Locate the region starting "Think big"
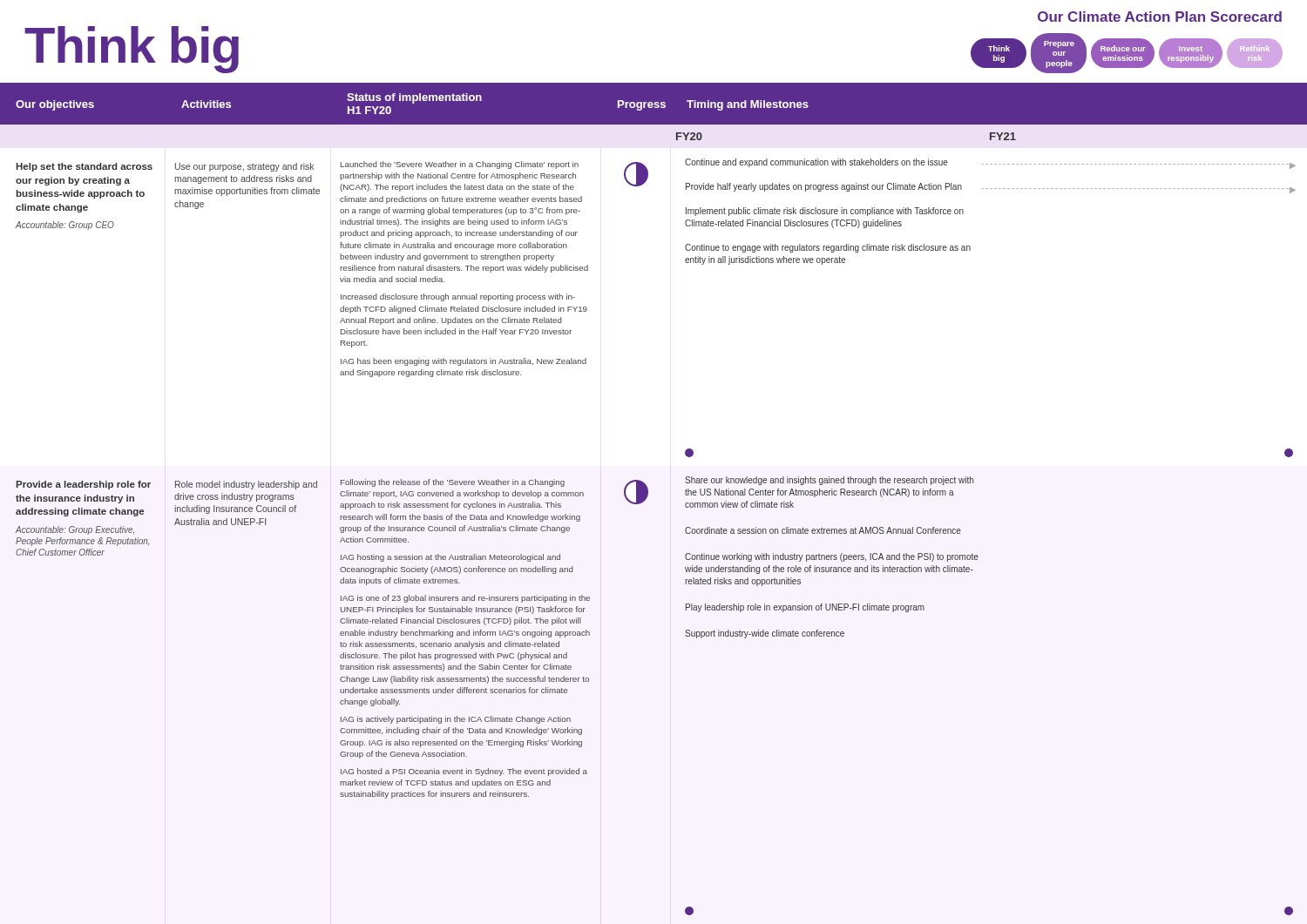Screen dimensions: 924x1307 (133, 45)
